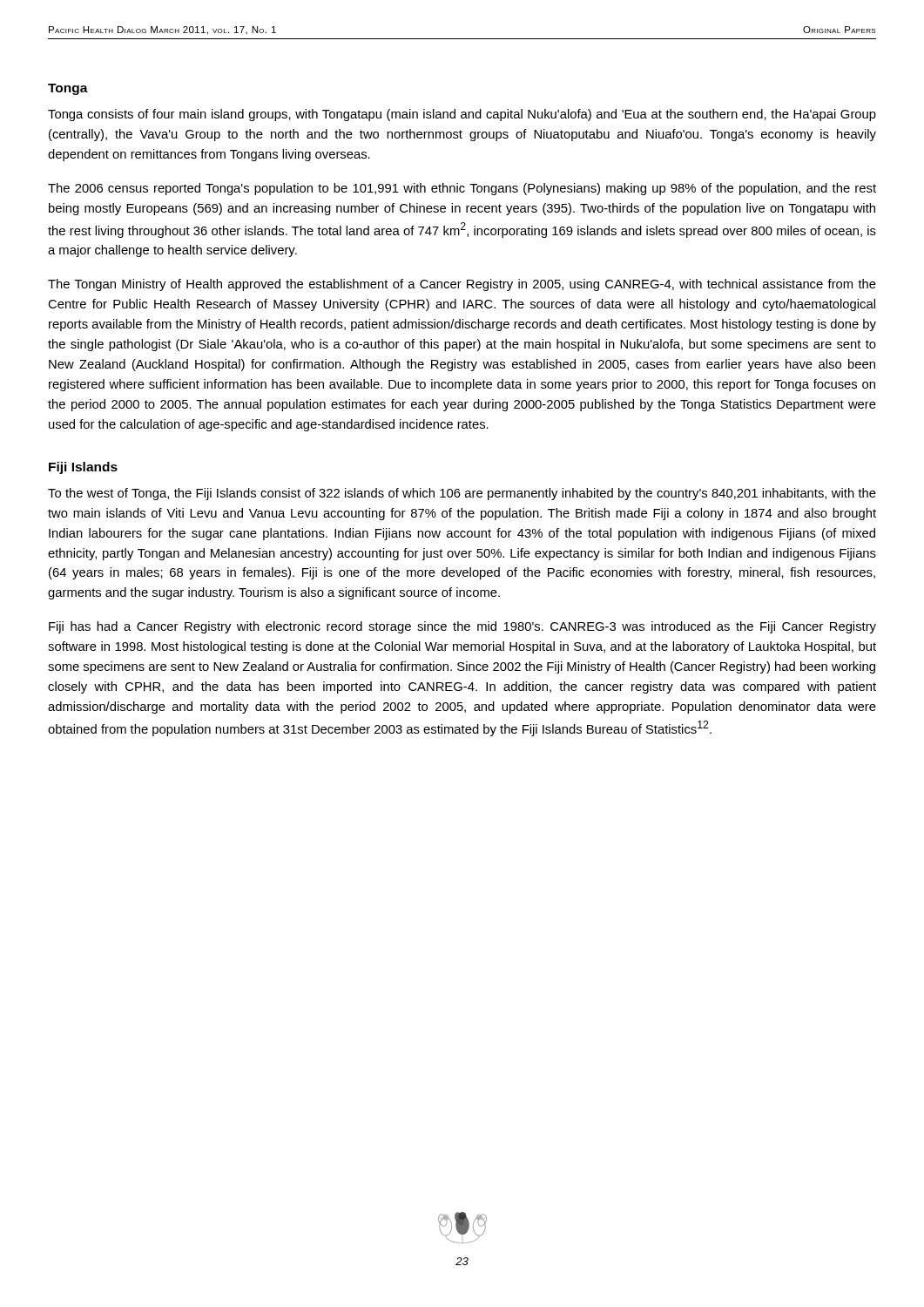The image size is (924, 1307).
Task: Locate the region starting "Fiji Islands"
Action: point(83,466)
